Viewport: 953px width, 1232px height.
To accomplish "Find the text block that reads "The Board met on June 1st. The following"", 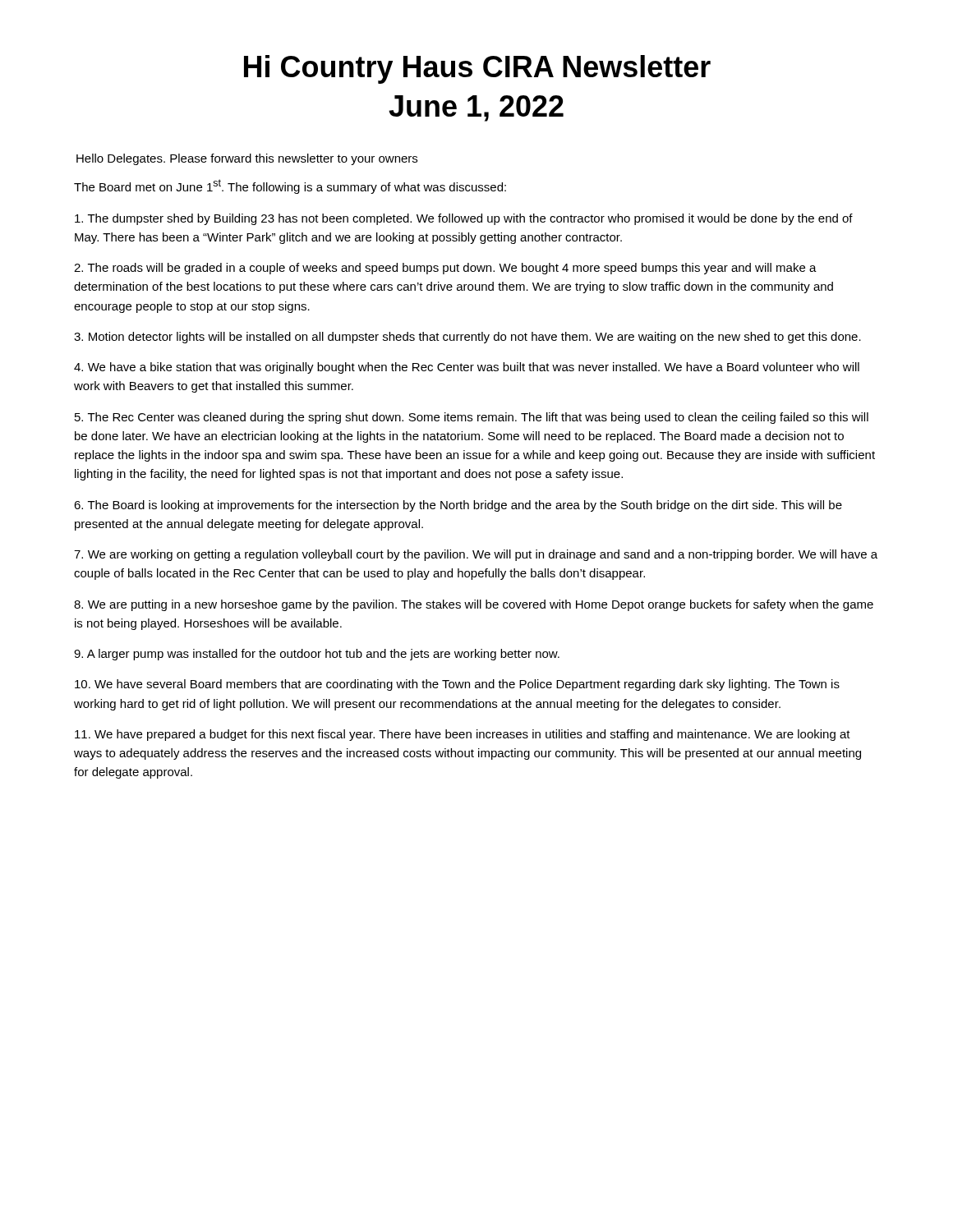I will [x=291, y=186].
